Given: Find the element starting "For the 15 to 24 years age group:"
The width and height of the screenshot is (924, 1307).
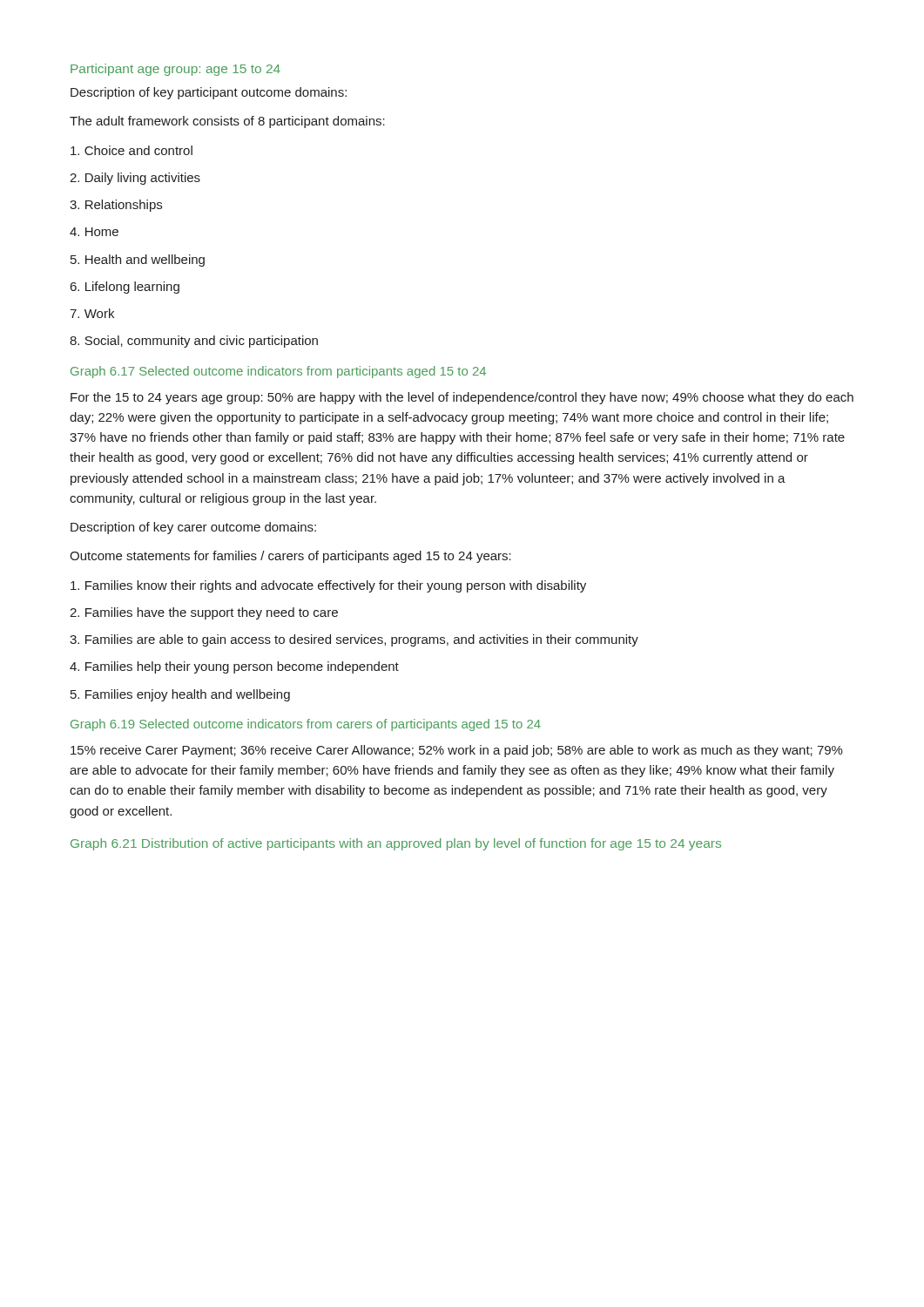Looking at the screenshot, I should tap(462, 447).
